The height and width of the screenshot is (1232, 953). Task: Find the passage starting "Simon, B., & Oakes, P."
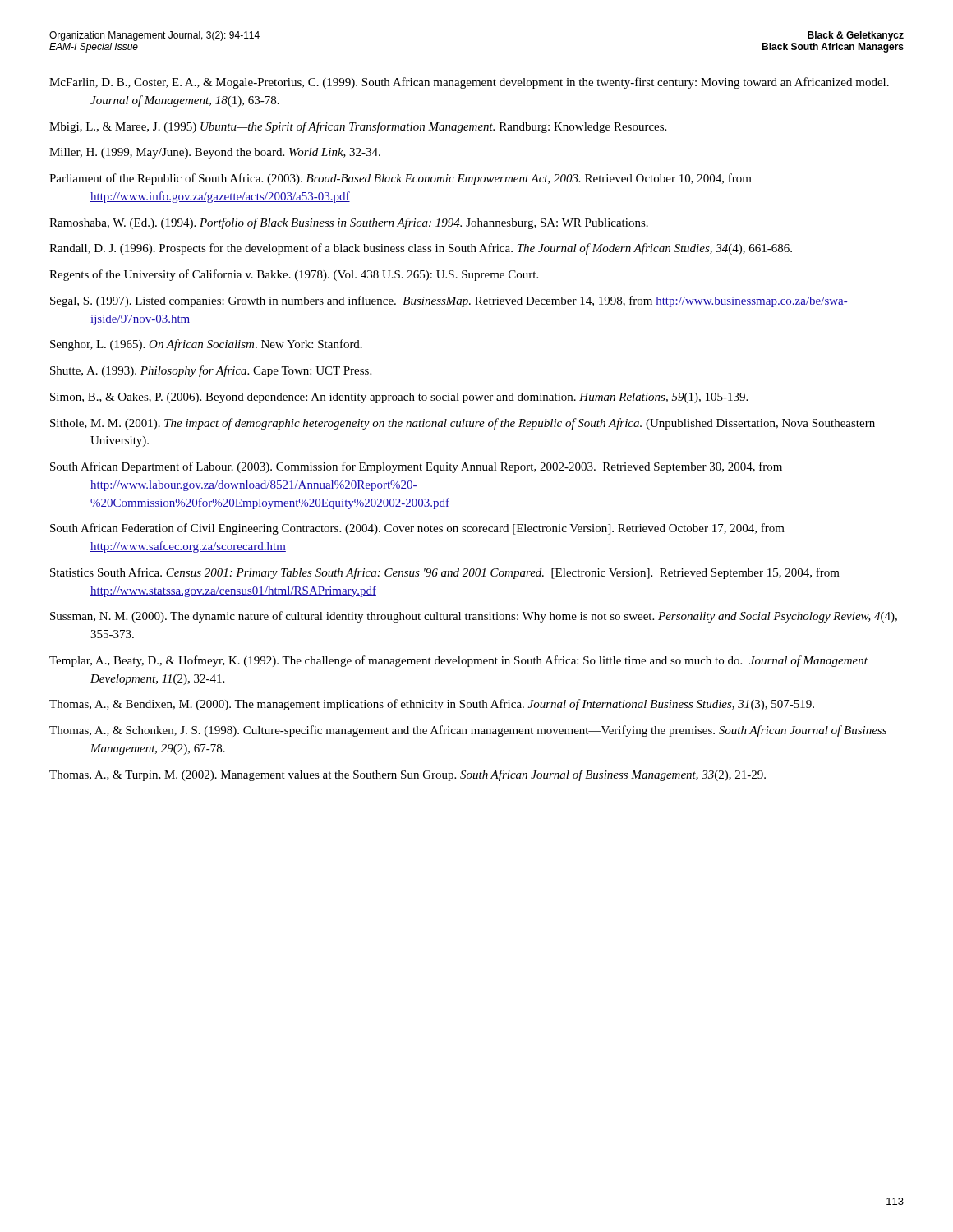399,397
